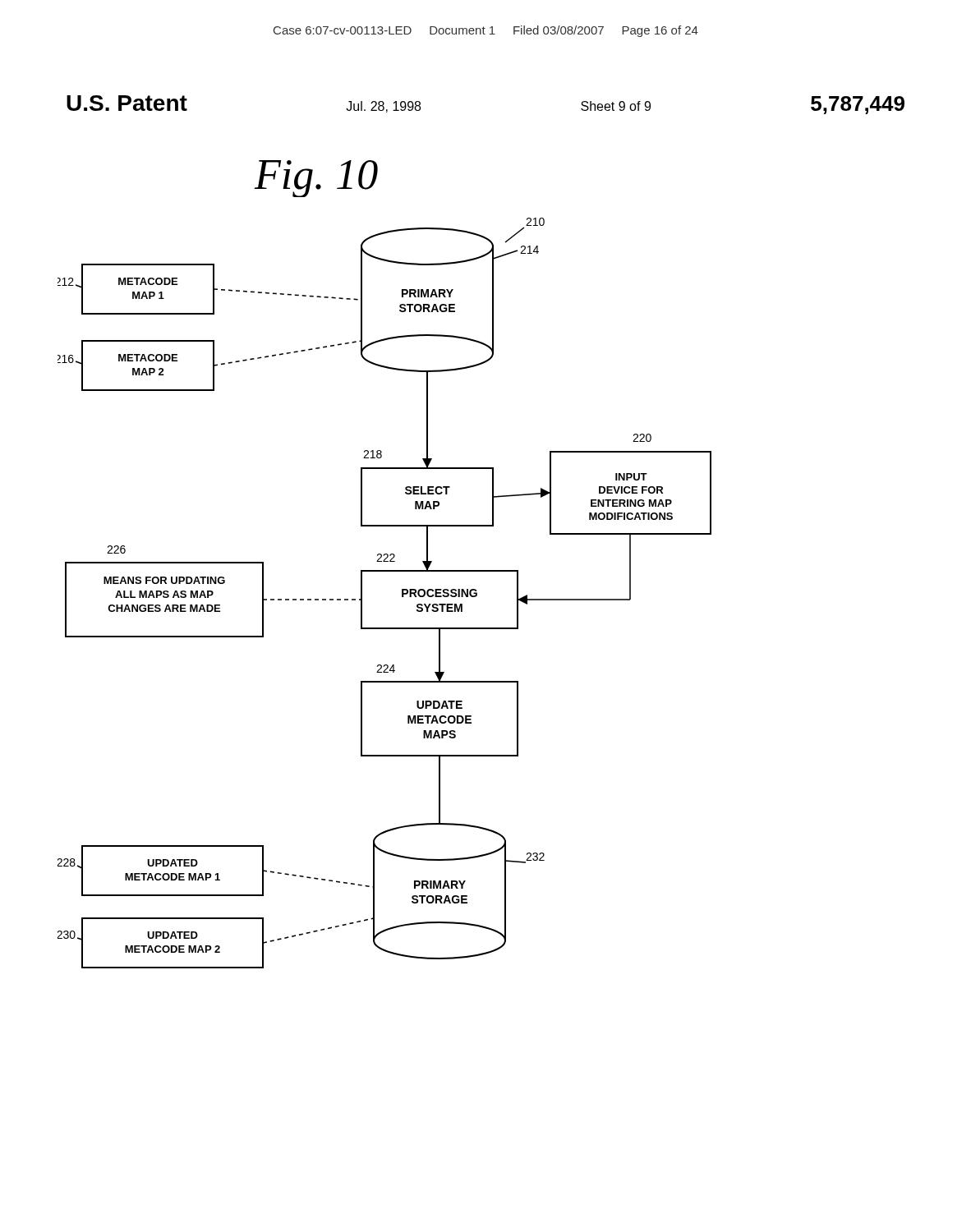The image size is (971, 1232).
Task: Find the caption with the text "Fig. 10"
Action: tap(337, 171)
